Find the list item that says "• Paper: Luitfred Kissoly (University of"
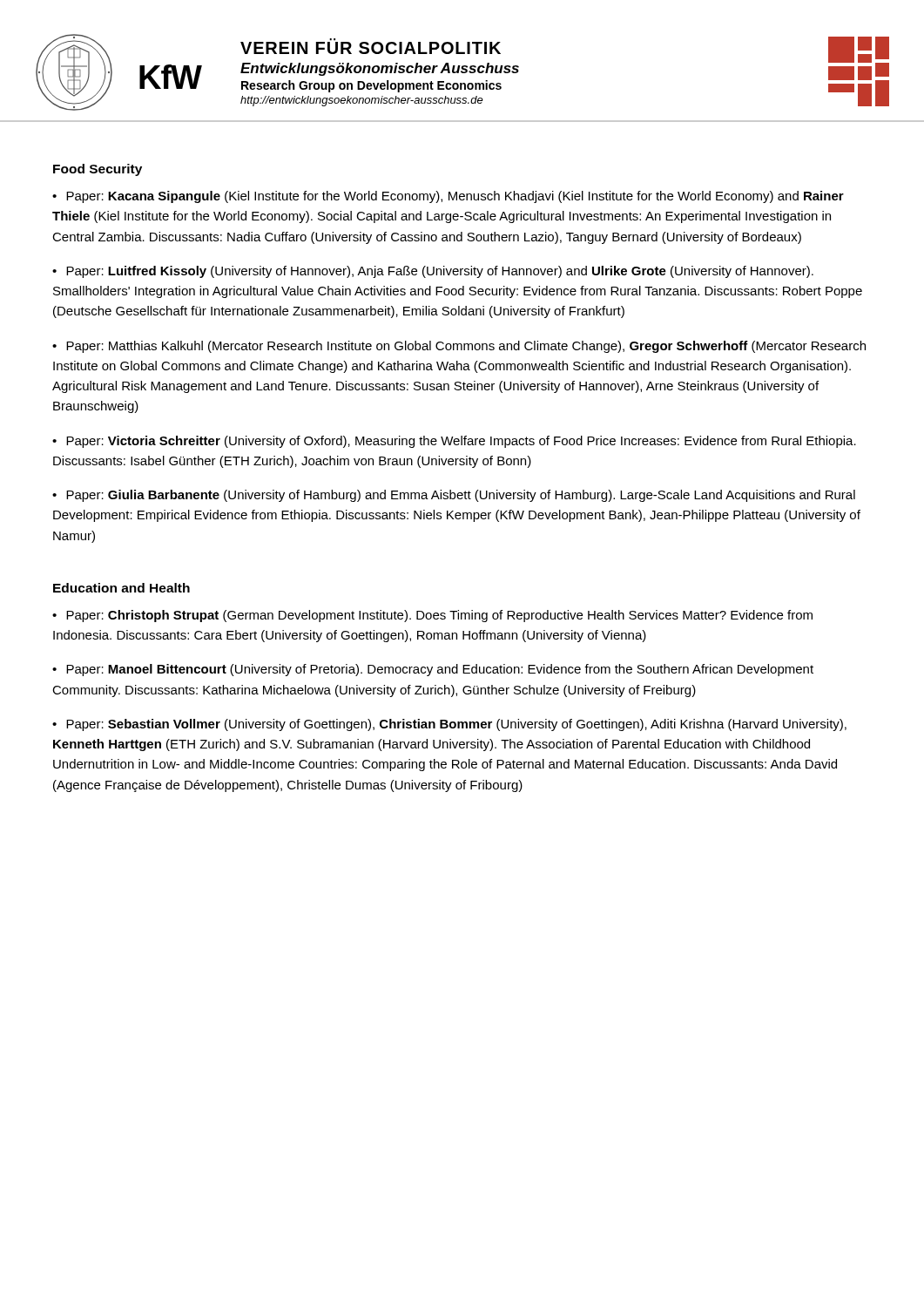This screenshot has height=1307, width=924. pos(457,291)
